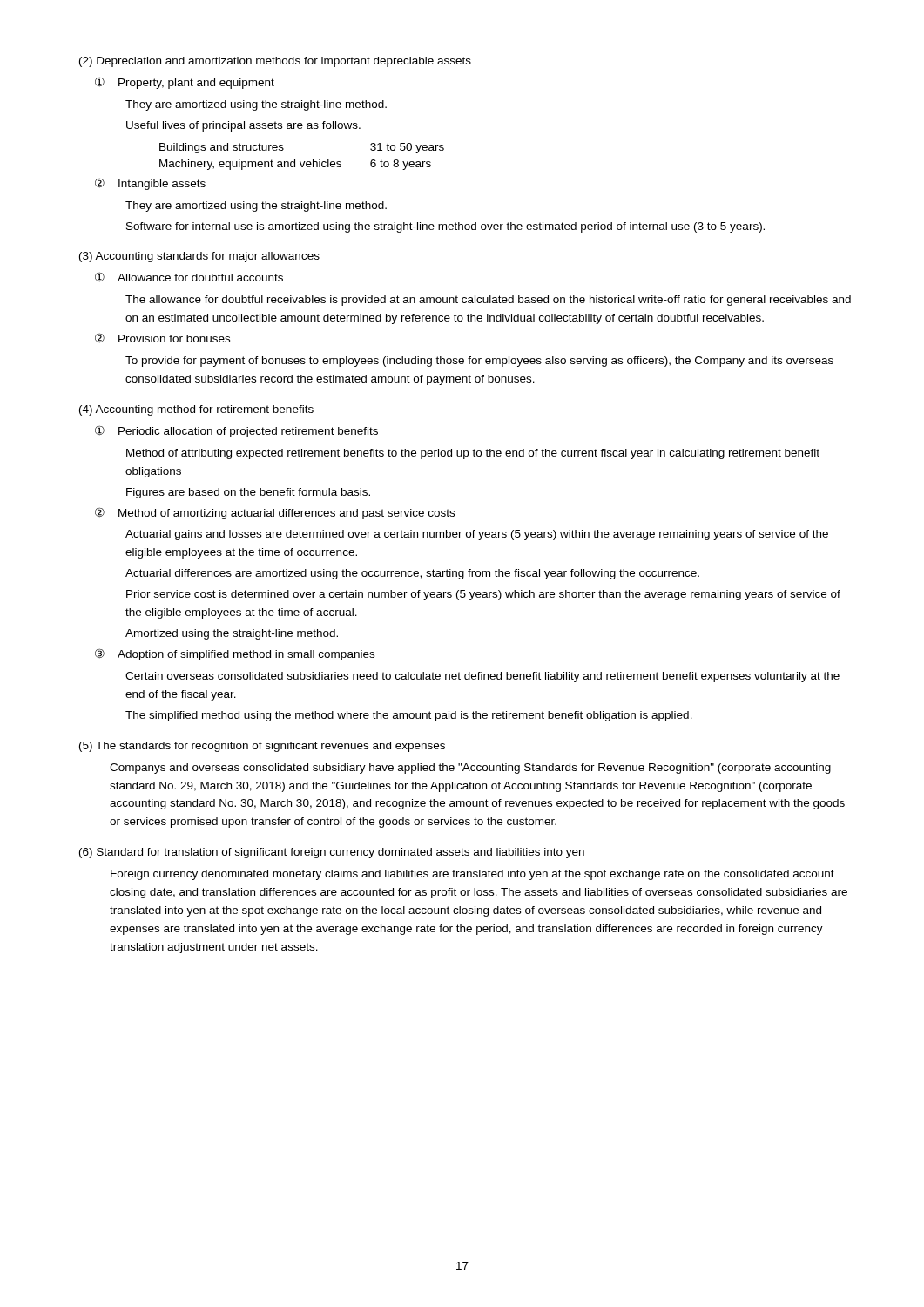Select the list item that reads "(2) Depreciation and"

coord(466,61)
